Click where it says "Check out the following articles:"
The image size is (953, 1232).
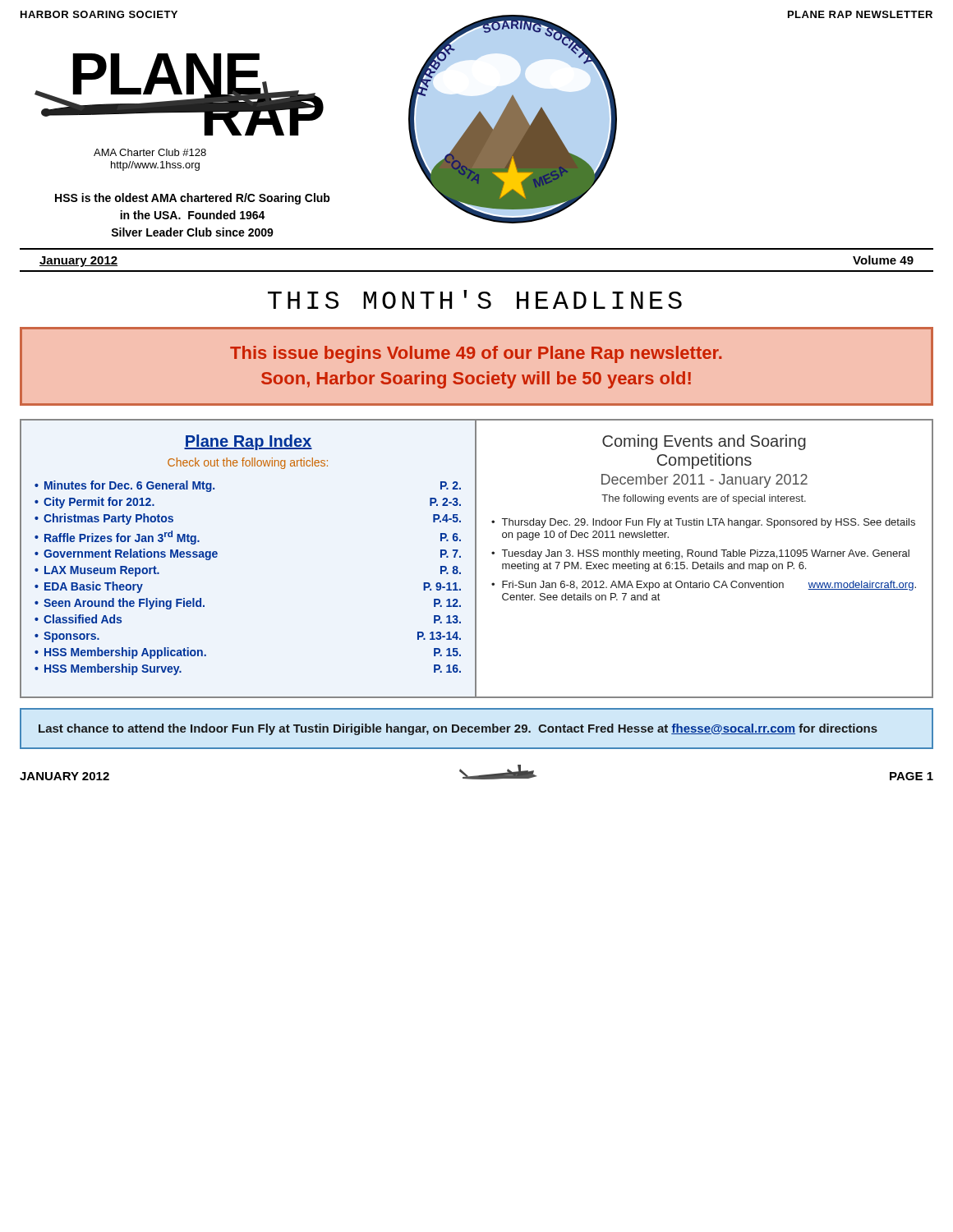pyautogui.click(x=248, y=462)
